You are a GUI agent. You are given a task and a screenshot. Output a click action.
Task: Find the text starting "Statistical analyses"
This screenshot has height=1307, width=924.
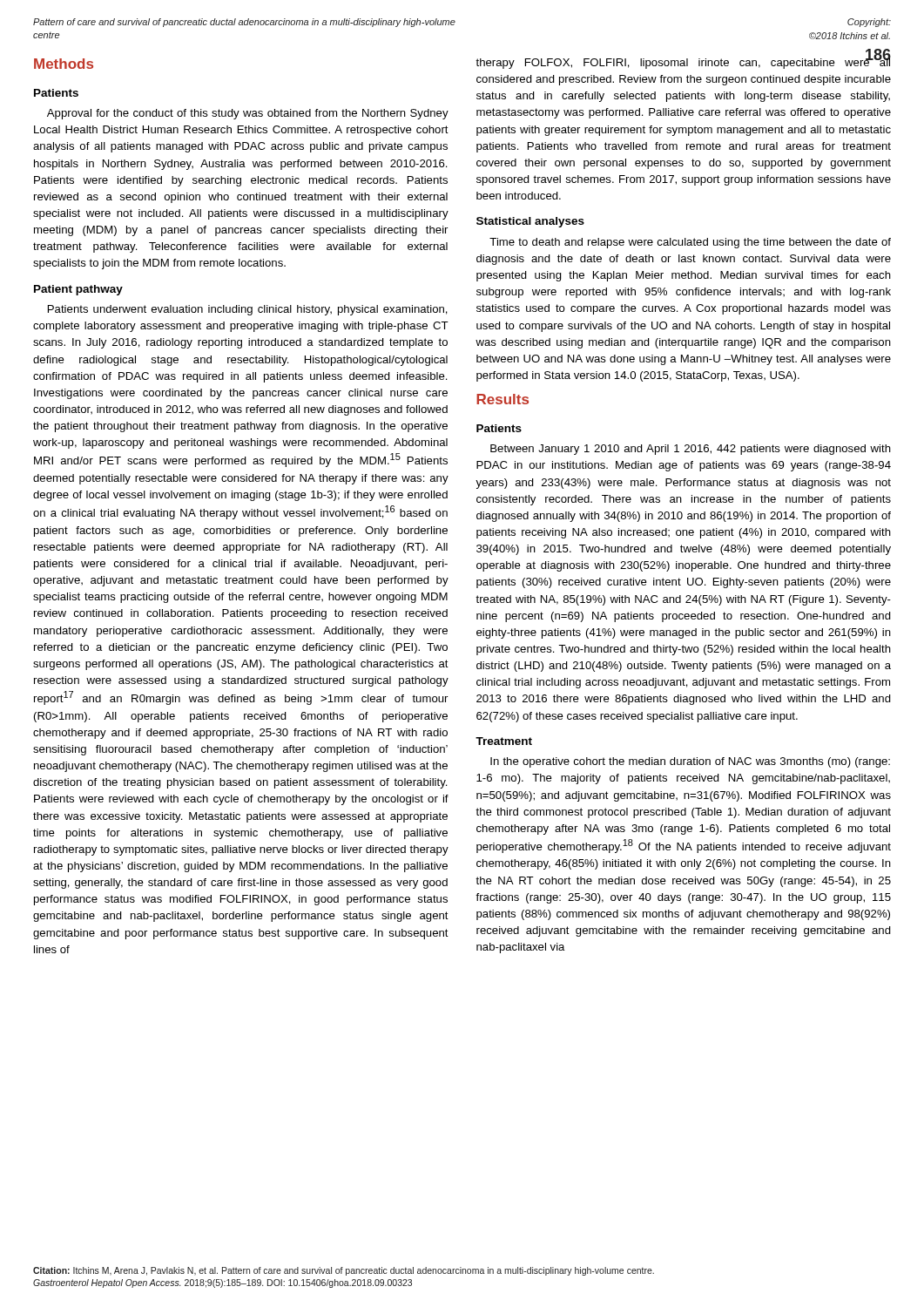pos(530,222)
